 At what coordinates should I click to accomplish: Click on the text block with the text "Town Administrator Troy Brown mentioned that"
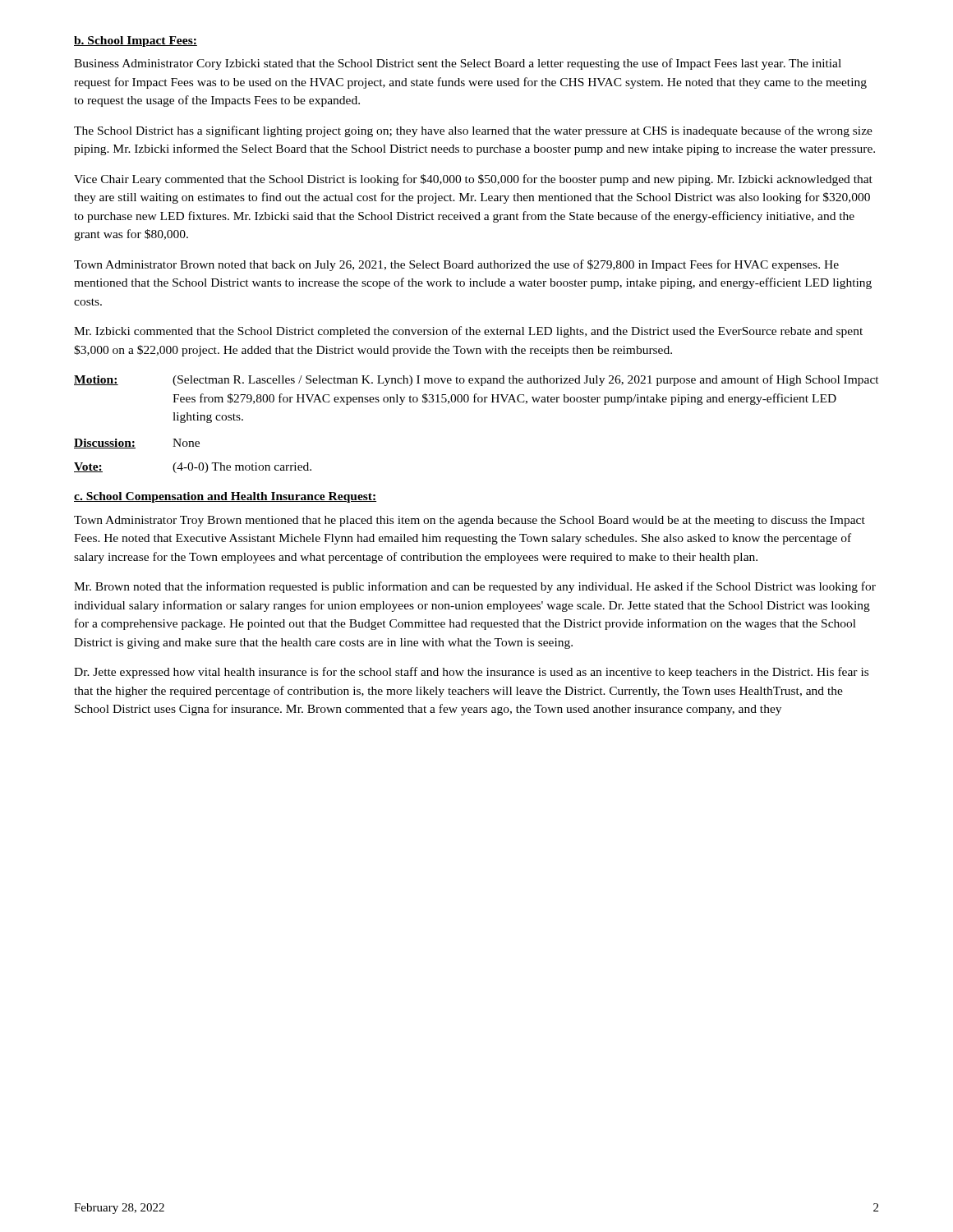pyautogui.click(x=469, y=538)
